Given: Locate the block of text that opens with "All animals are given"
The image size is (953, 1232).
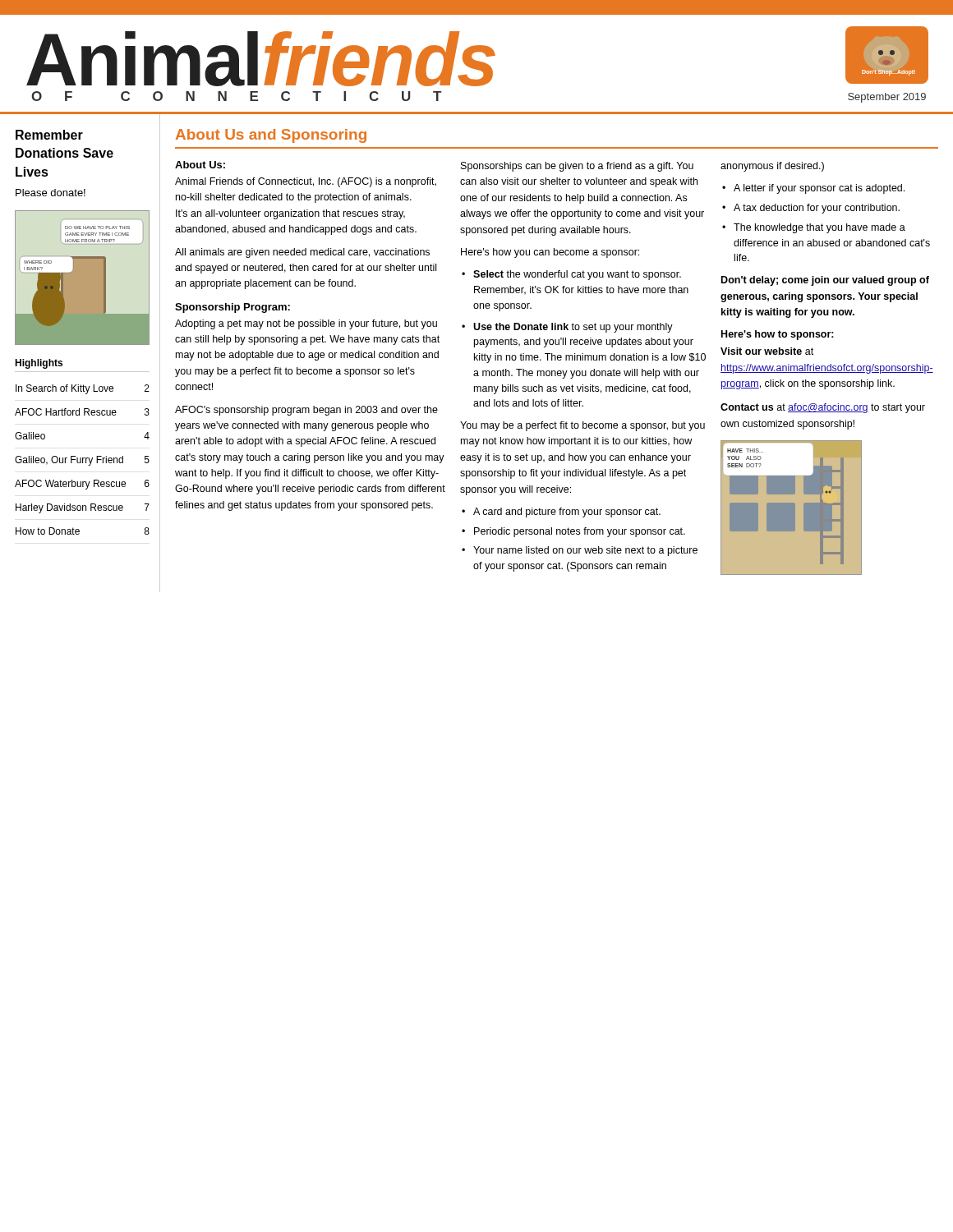Looking at the screenshot, I should 306,268.
